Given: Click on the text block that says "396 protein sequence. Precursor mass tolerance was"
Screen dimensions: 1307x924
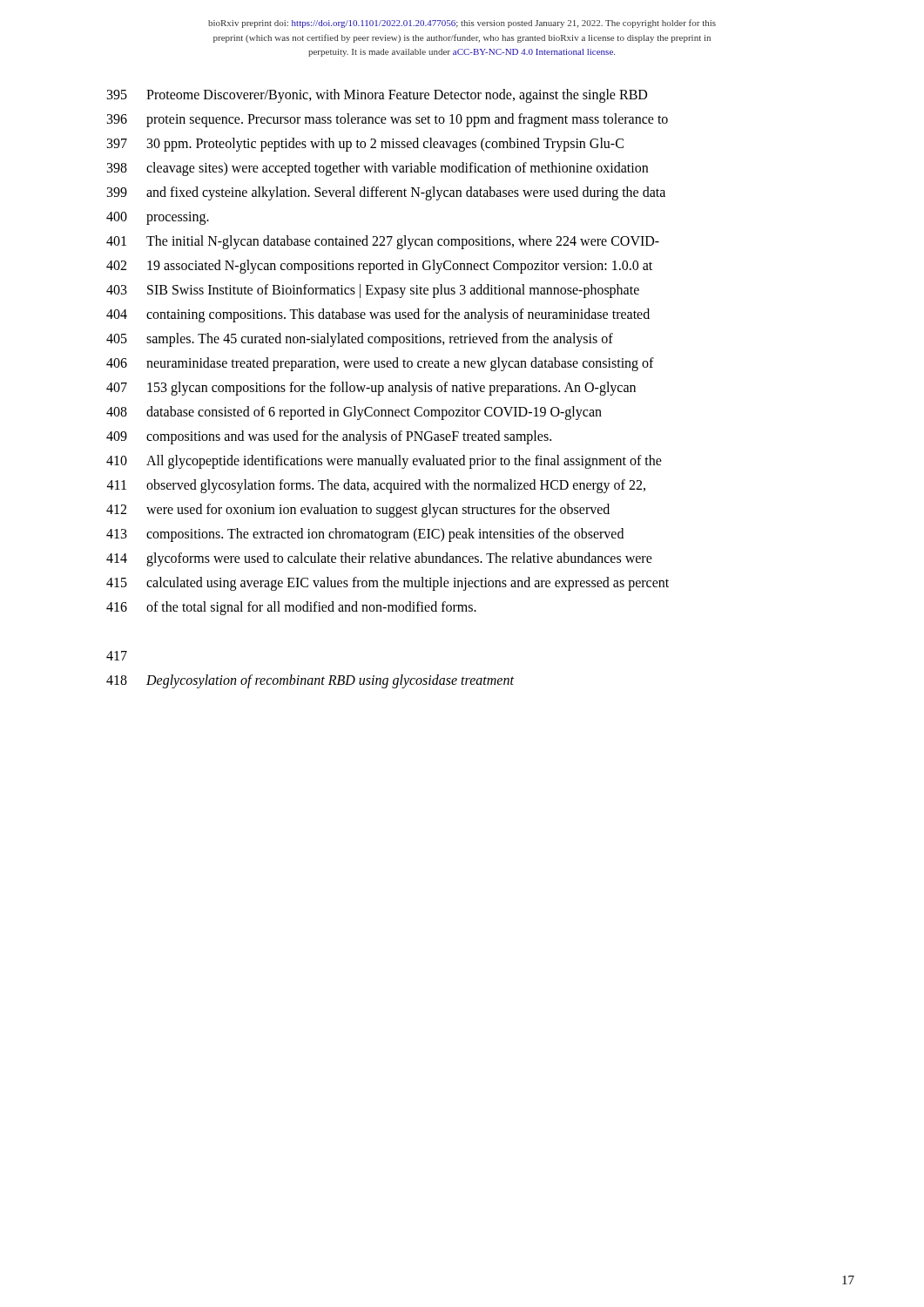Looking at the screenshot, I should pos(474,119).
